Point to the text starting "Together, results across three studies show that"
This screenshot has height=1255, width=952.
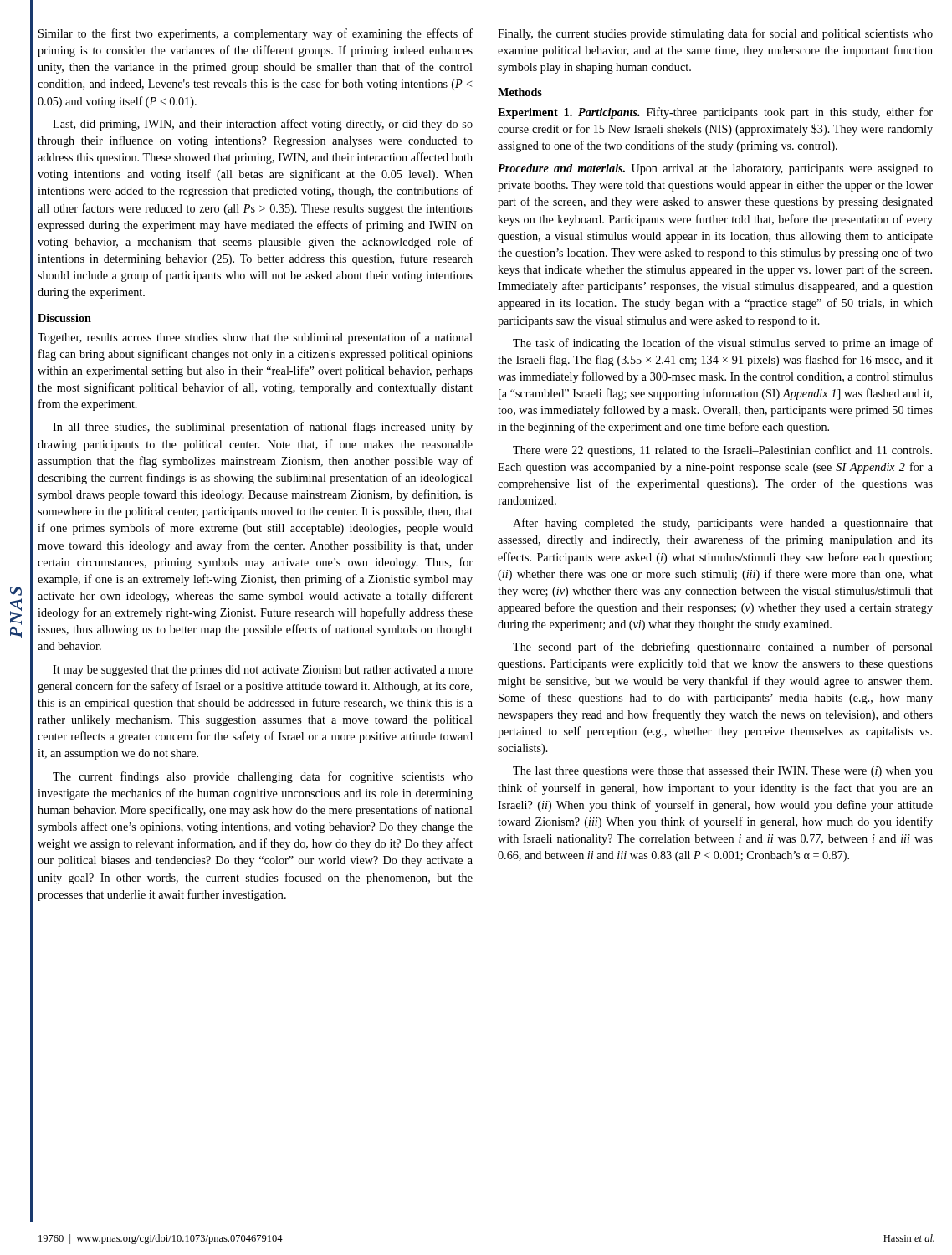[255, 371]
